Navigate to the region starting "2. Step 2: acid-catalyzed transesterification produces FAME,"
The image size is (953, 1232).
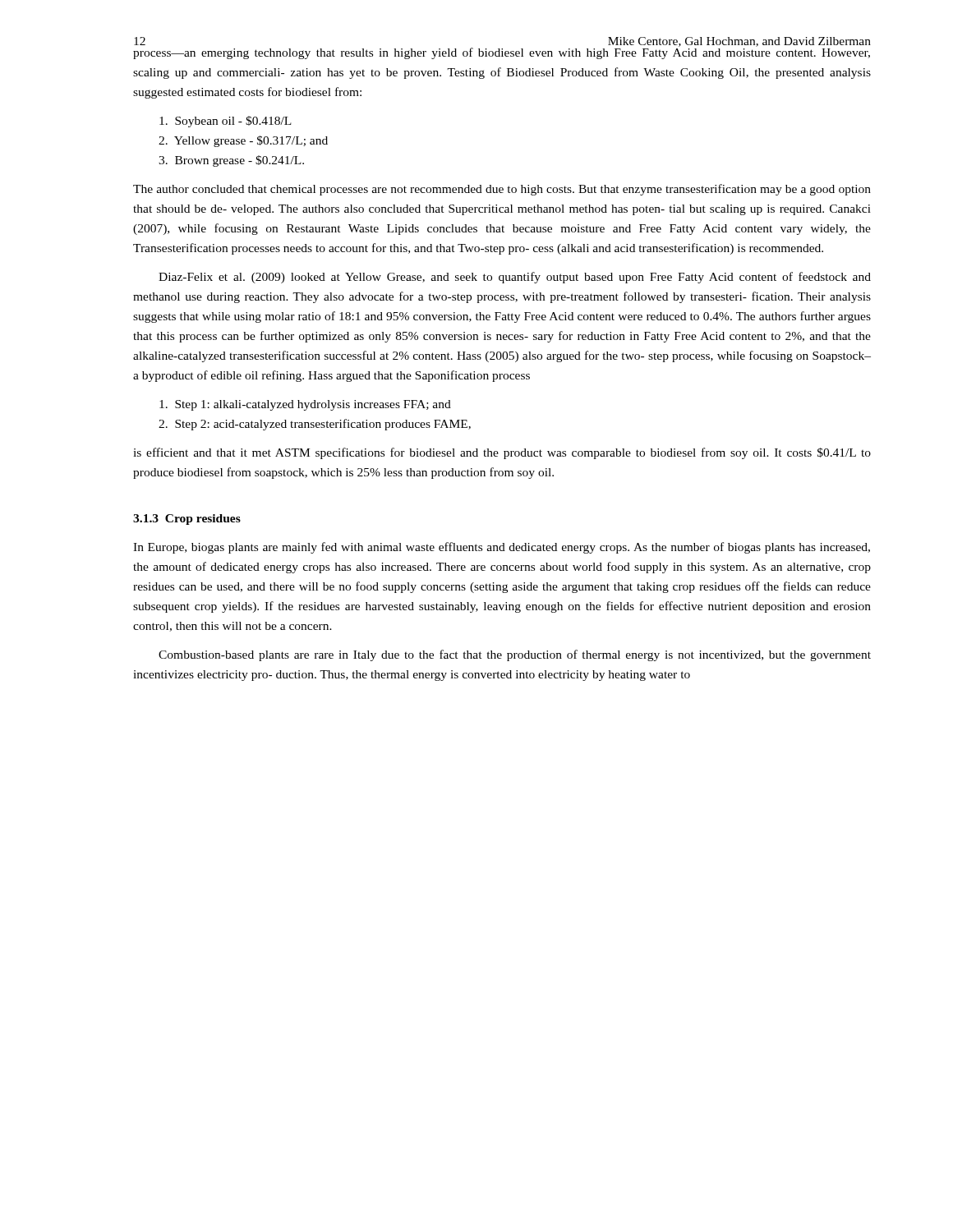315,425
